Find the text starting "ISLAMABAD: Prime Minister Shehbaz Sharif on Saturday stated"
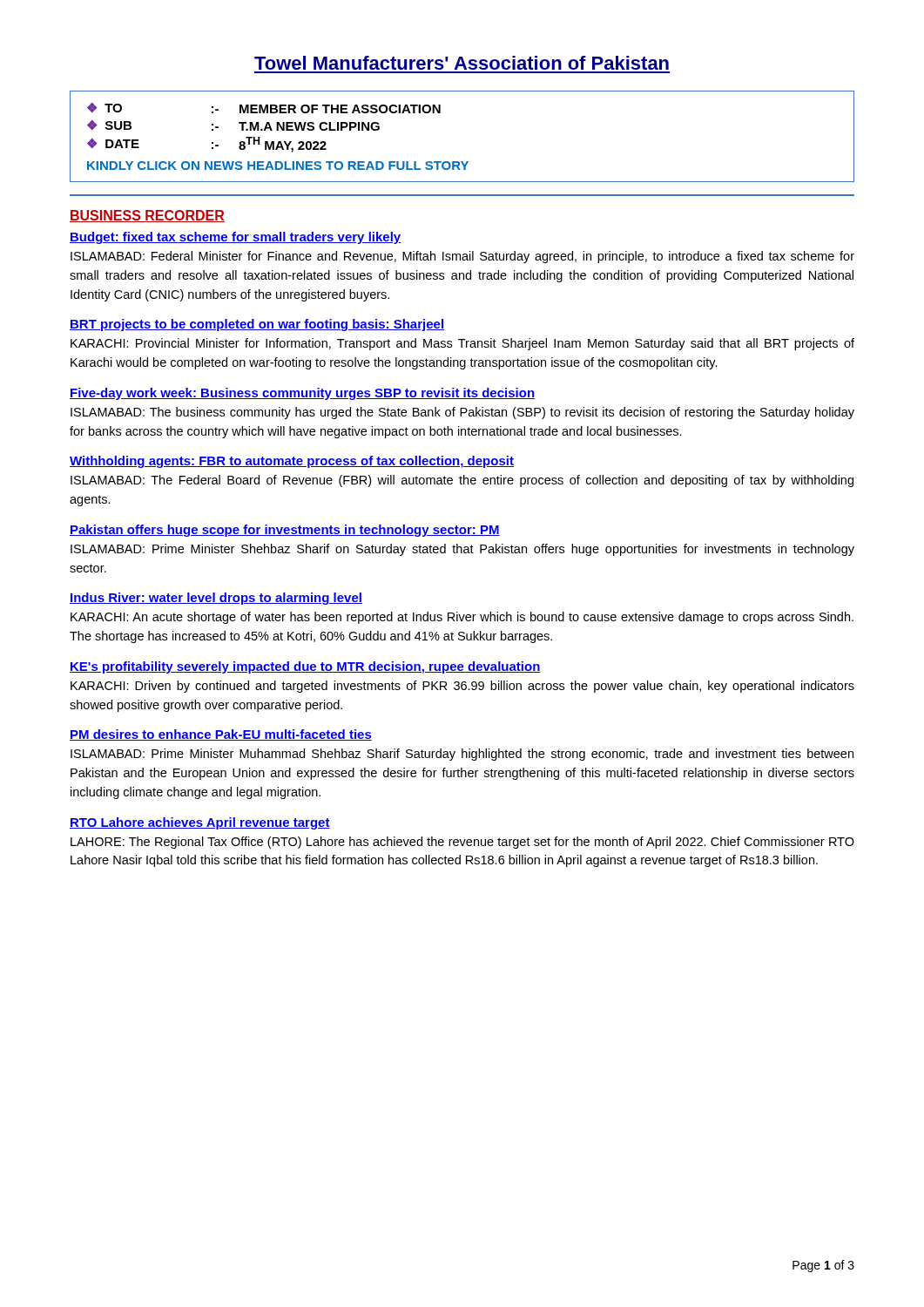The image size is (924, 1307). (x=462, y=558)
